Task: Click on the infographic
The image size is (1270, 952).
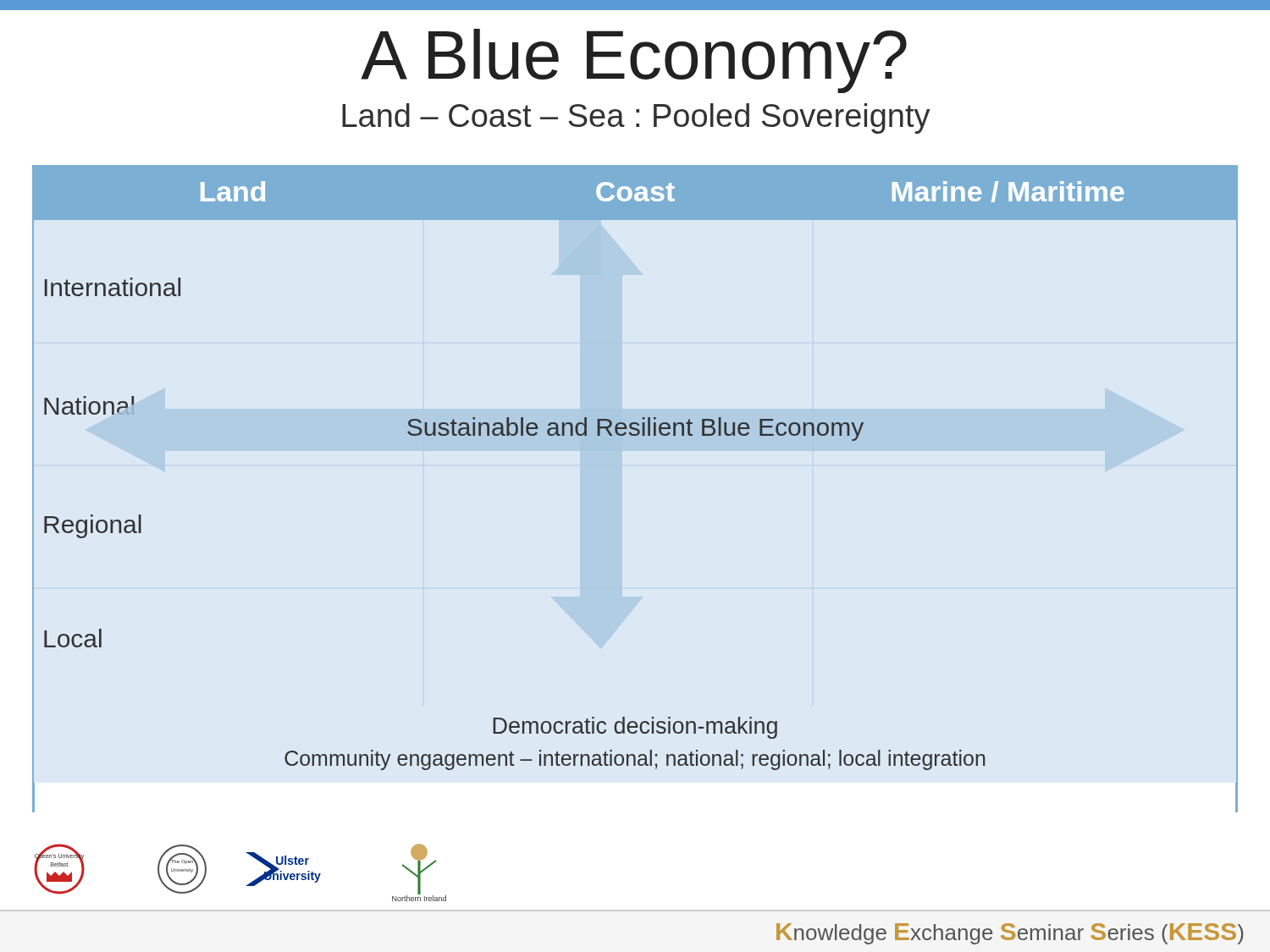Action: click(635, 489)
